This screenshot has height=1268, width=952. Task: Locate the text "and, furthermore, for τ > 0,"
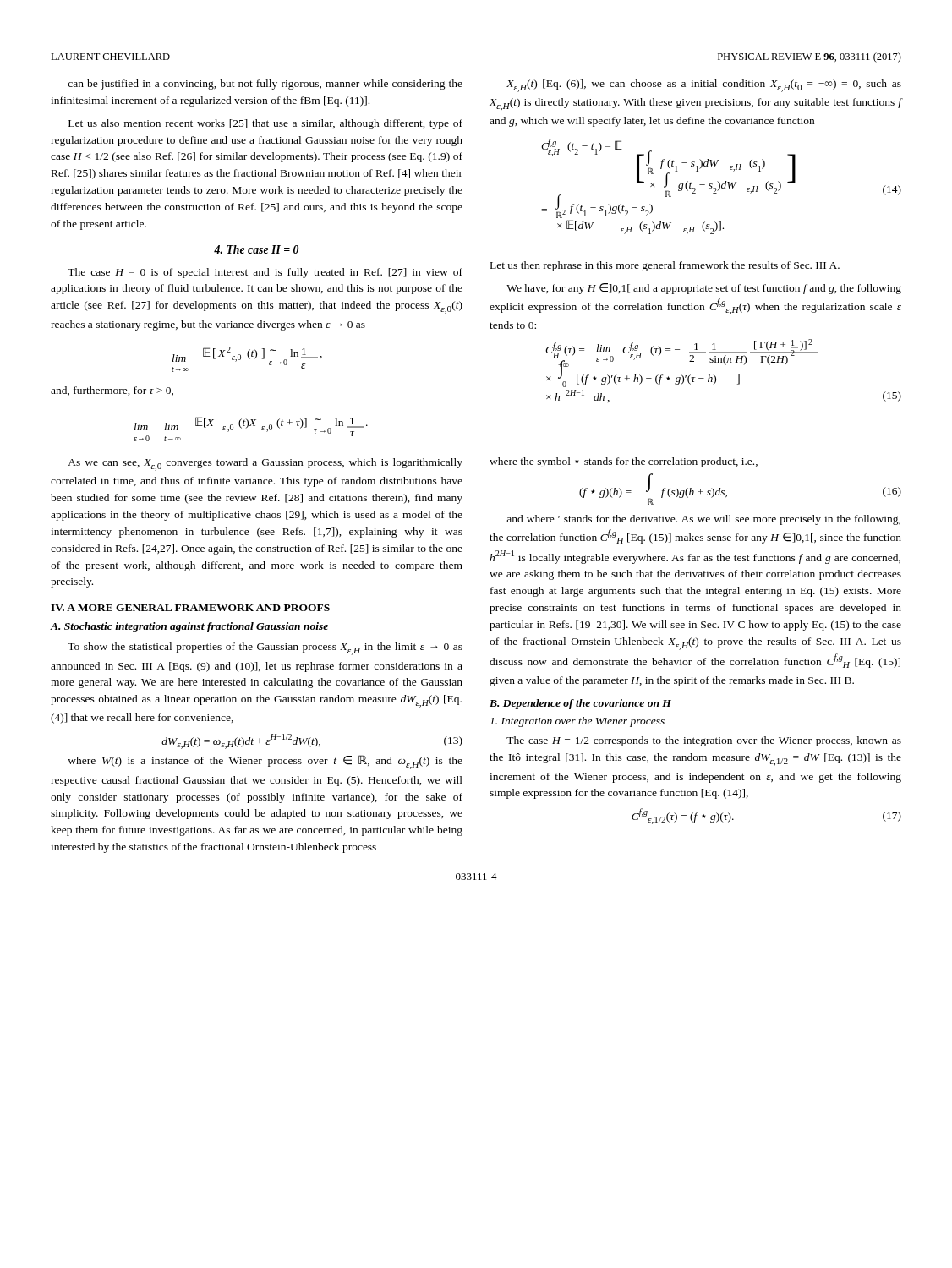[x=112, y=390]
